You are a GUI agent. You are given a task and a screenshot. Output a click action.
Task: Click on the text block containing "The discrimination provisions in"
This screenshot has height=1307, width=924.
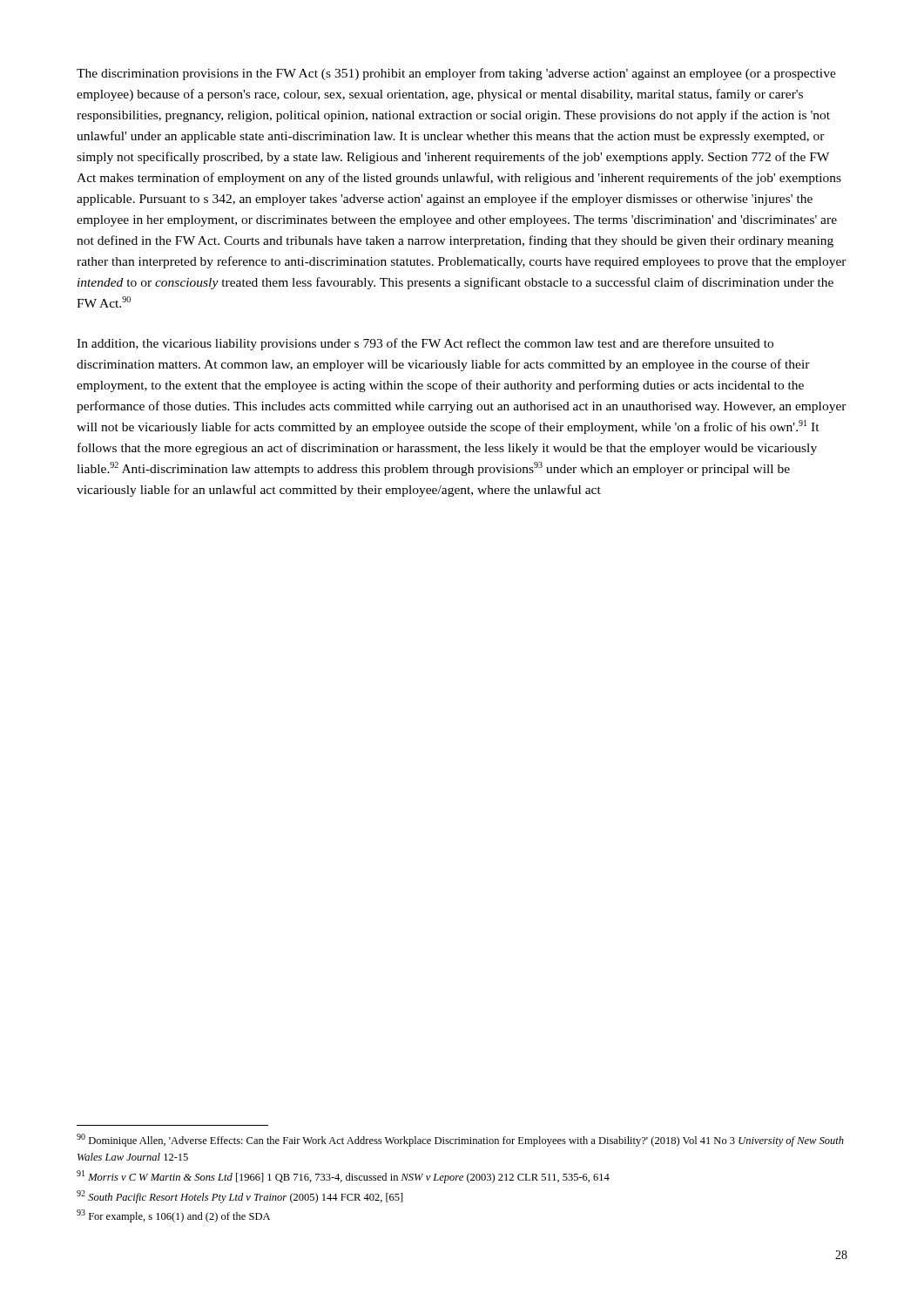click(x=462, y=188)
